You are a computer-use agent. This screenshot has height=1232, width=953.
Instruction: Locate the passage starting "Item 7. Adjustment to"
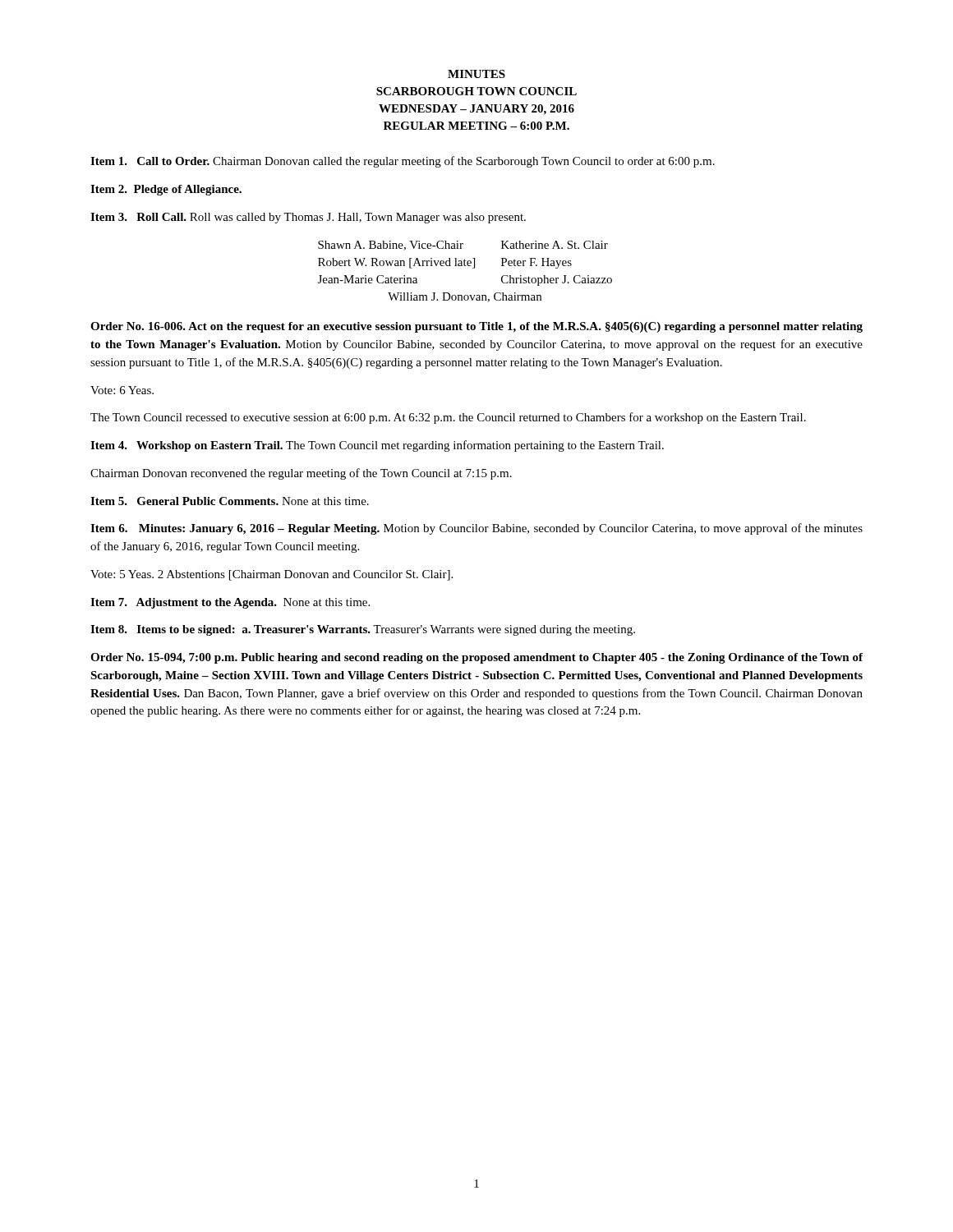[231, 602]
